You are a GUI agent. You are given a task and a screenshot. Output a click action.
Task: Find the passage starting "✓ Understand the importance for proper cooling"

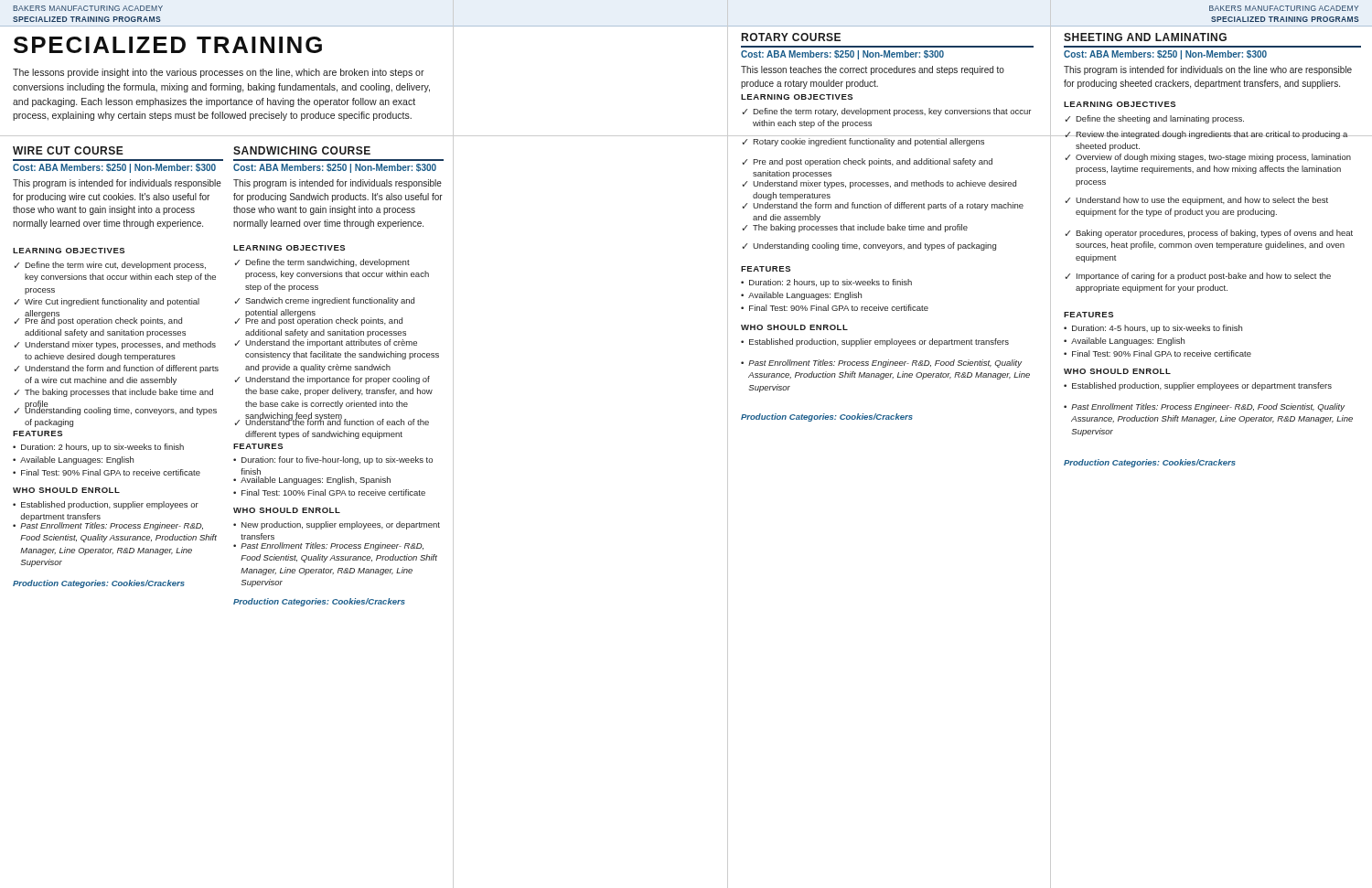click(x=338, y=397)
